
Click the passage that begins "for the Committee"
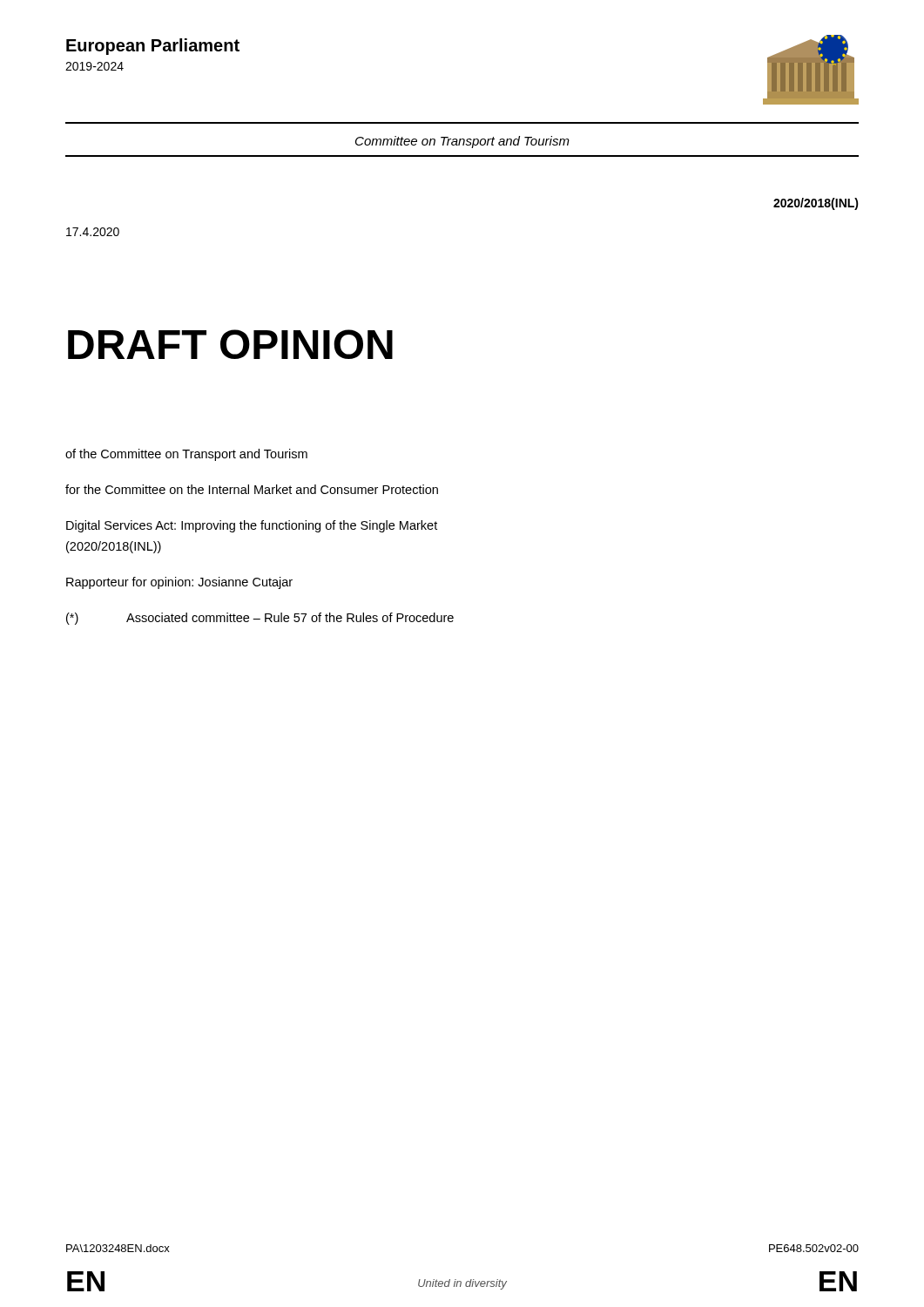coord(252,490)
